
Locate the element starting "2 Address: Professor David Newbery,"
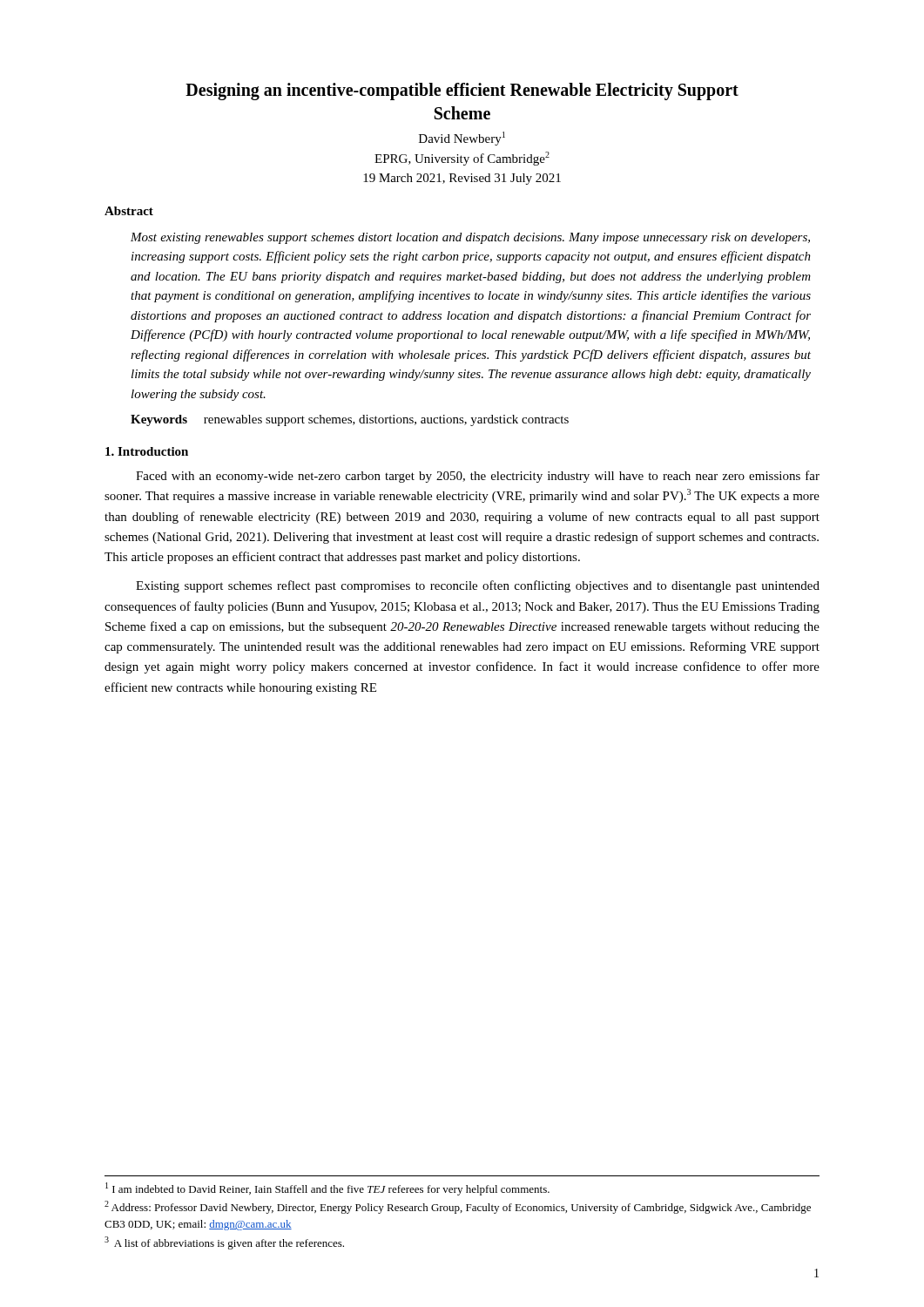click(458, 1215)
